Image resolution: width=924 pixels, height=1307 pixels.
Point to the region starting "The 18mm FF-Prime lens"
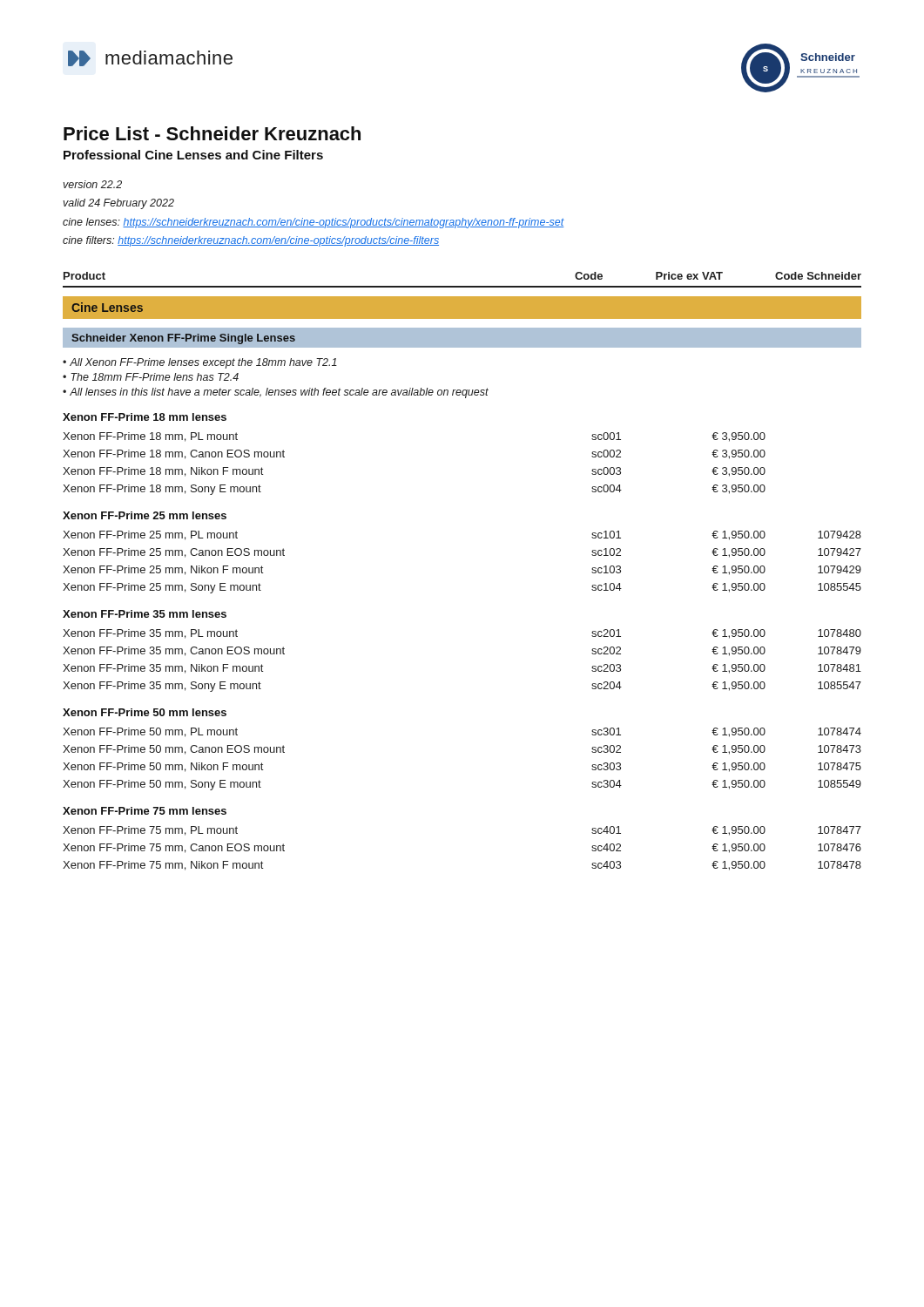[154, 377]
